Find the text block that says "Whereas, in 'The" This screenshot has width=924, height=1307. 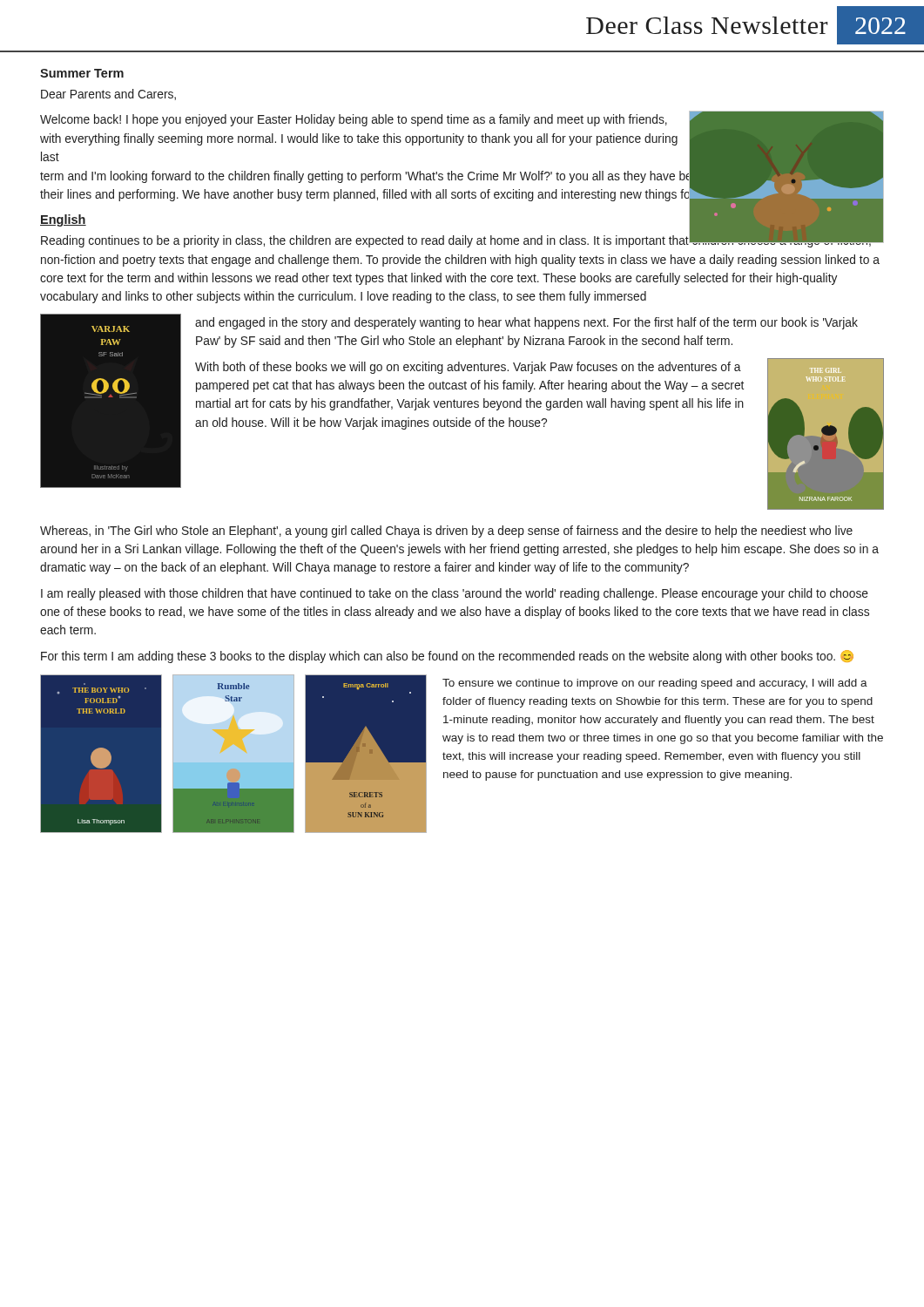point(459,549)
